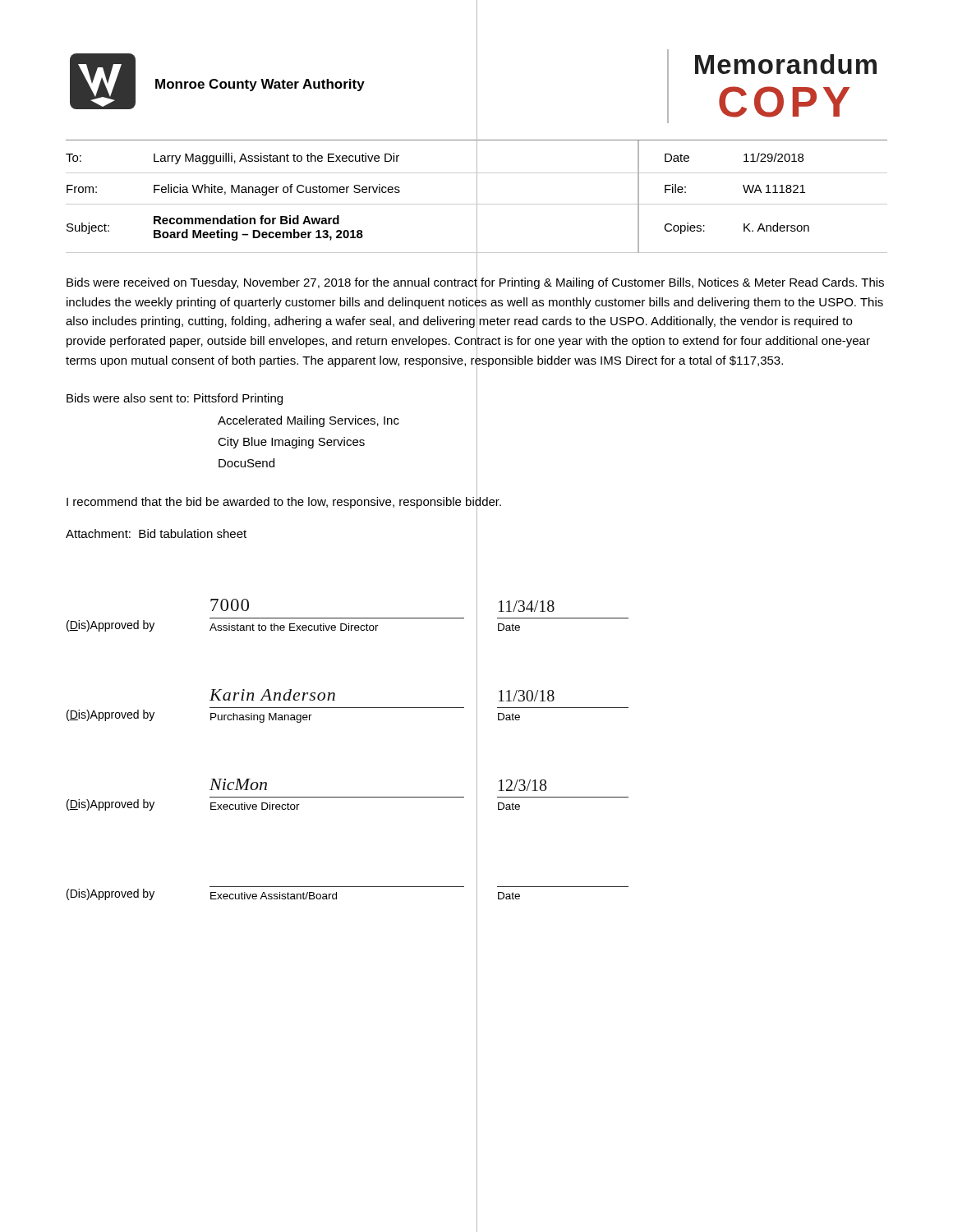Click on the element starting "(Dis)Approved by Executive Assistant/Board"
This screenshot has height=1232, width=953.
click(x=347, y=872)
